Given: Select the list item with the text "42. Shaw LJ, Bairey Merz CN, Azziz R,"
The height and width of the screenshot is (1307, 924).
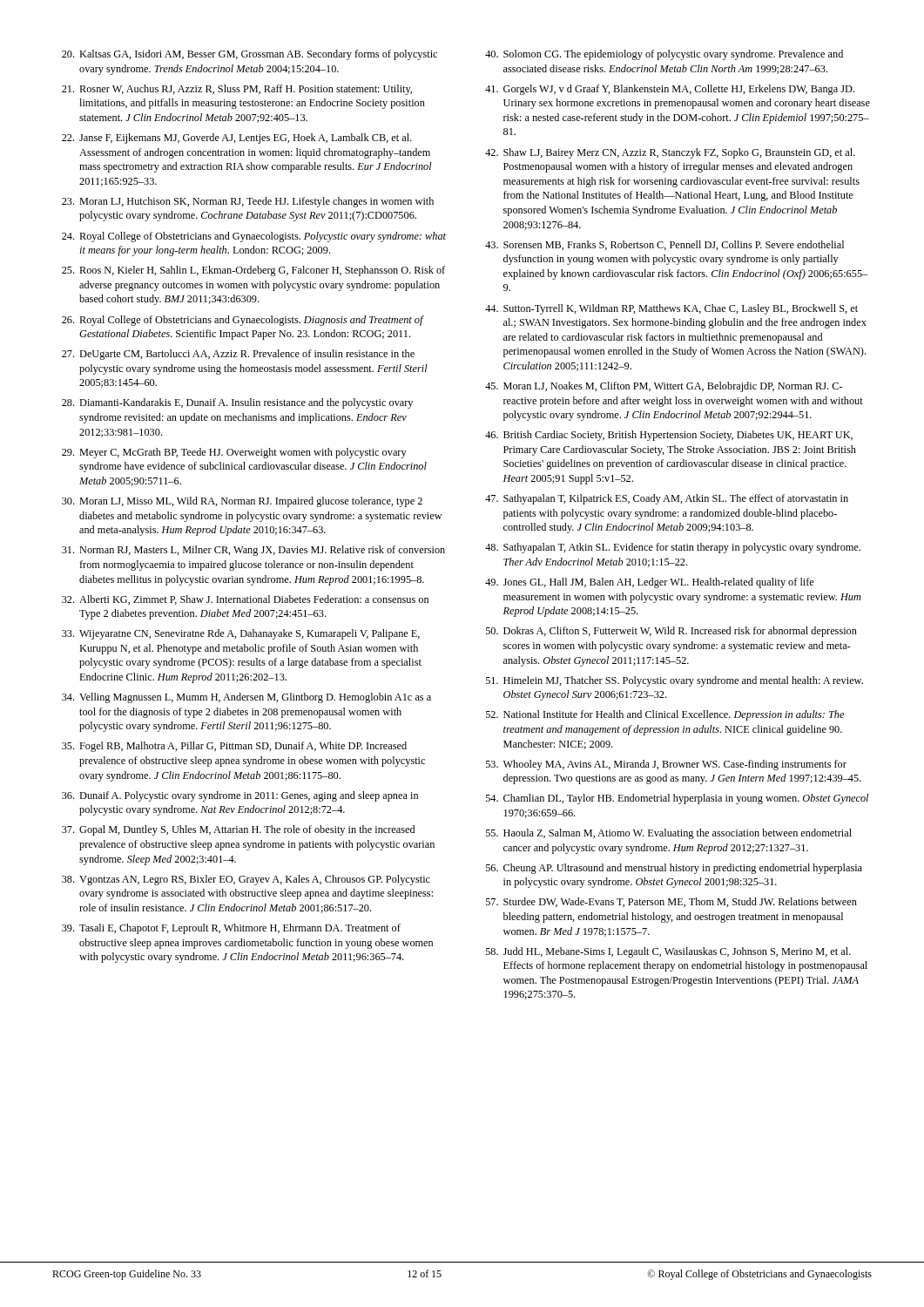Looking at the screenshot, I should tap(674, 188).
